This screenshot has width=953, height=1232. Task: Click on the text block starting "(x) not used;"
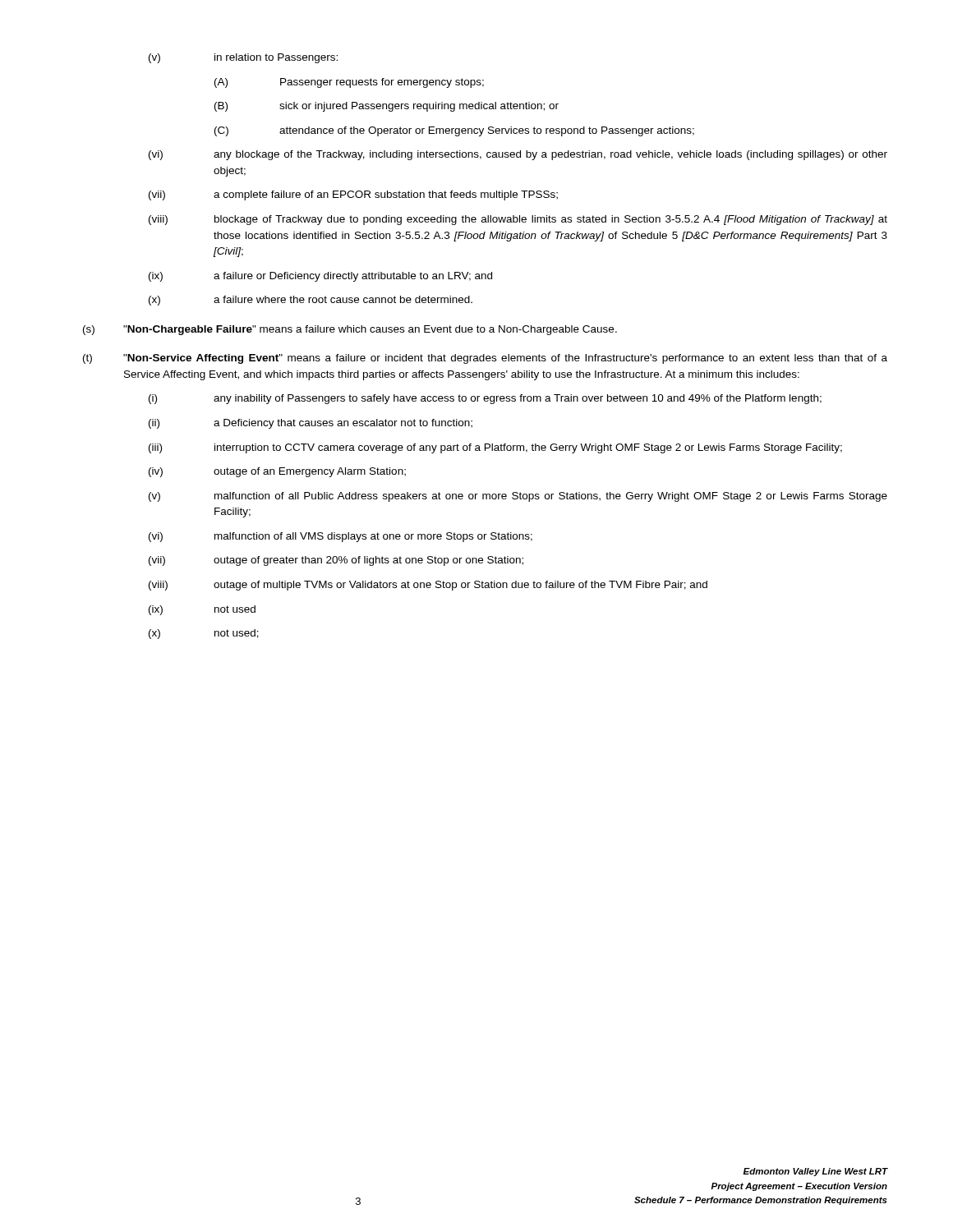pos(156,634)
